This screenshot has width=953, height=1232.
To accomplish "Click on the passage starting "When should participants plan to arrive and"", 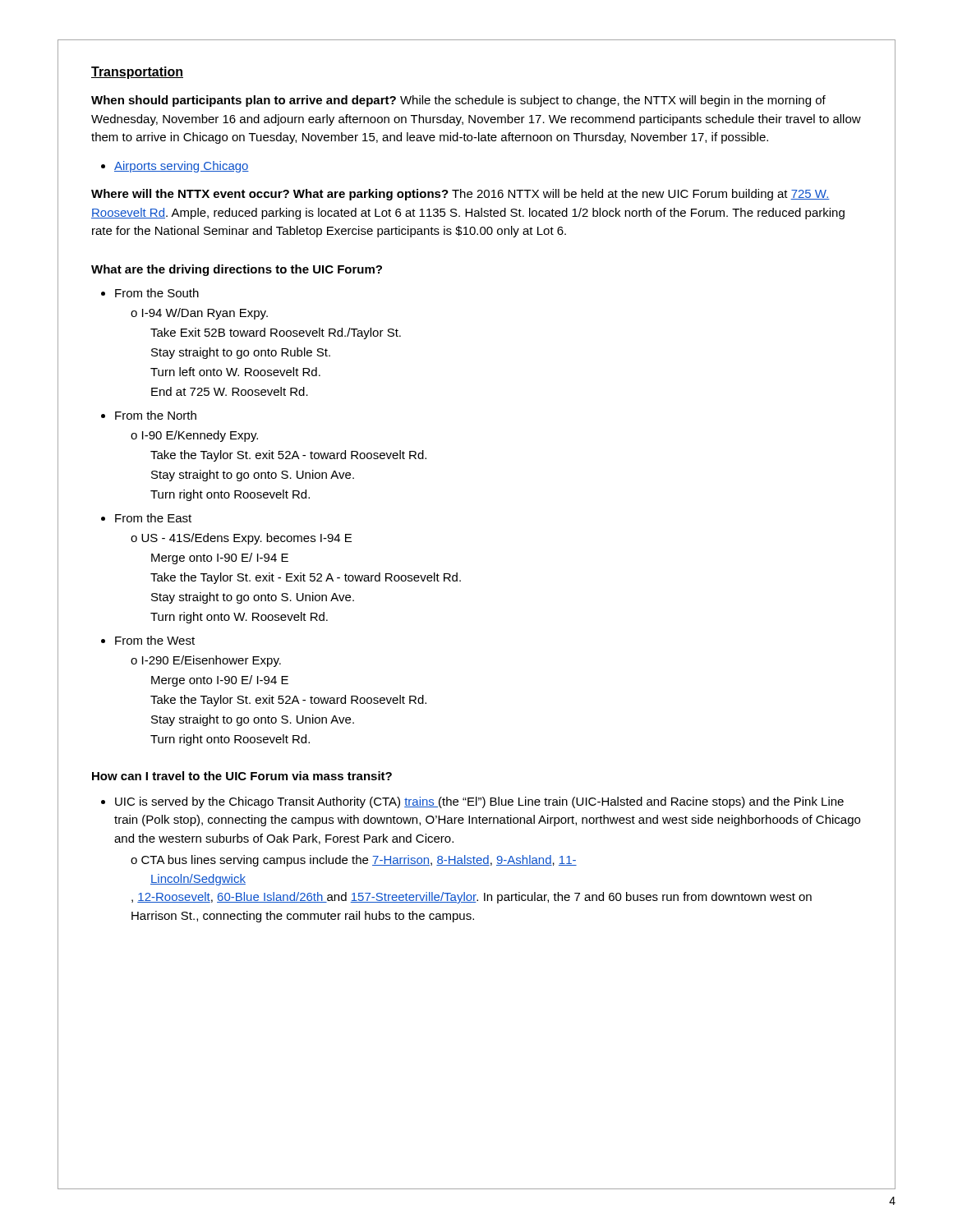I will pos(476,118).
